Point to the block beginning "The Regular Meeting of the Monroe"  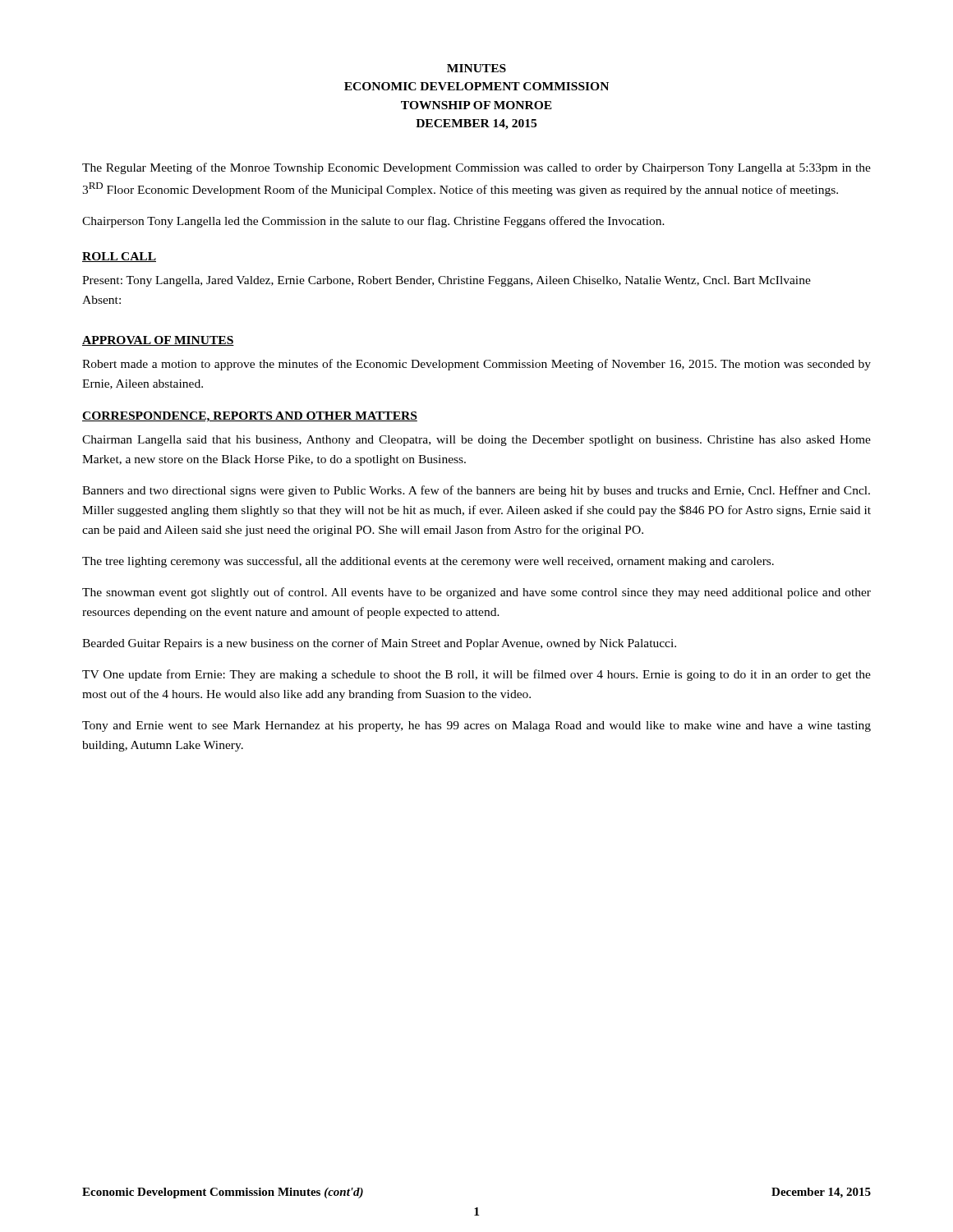pyautogui.click(x=476, y=178)
